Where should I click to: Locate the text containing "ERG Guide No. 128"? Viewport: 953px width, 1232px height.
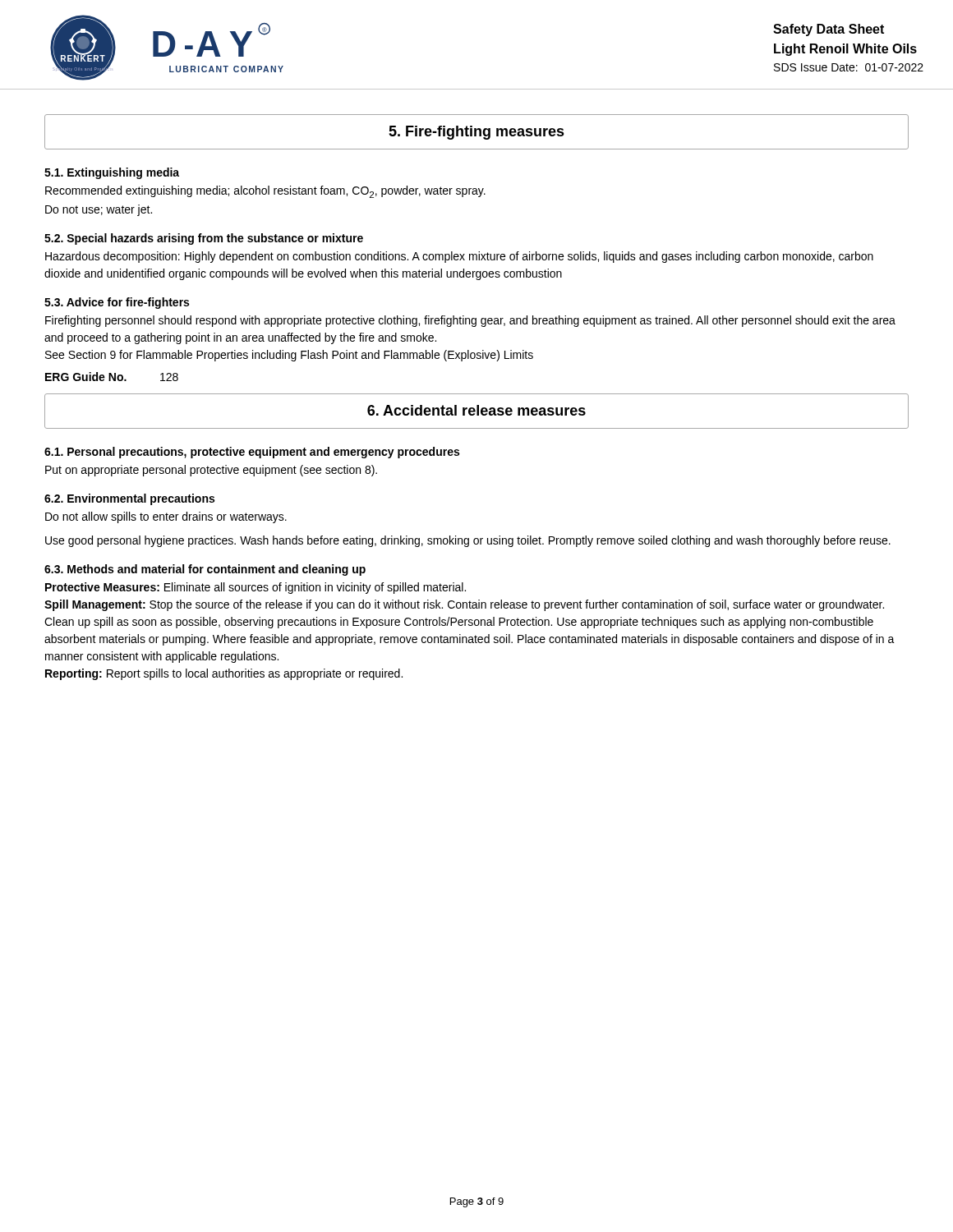pos(112,377)
